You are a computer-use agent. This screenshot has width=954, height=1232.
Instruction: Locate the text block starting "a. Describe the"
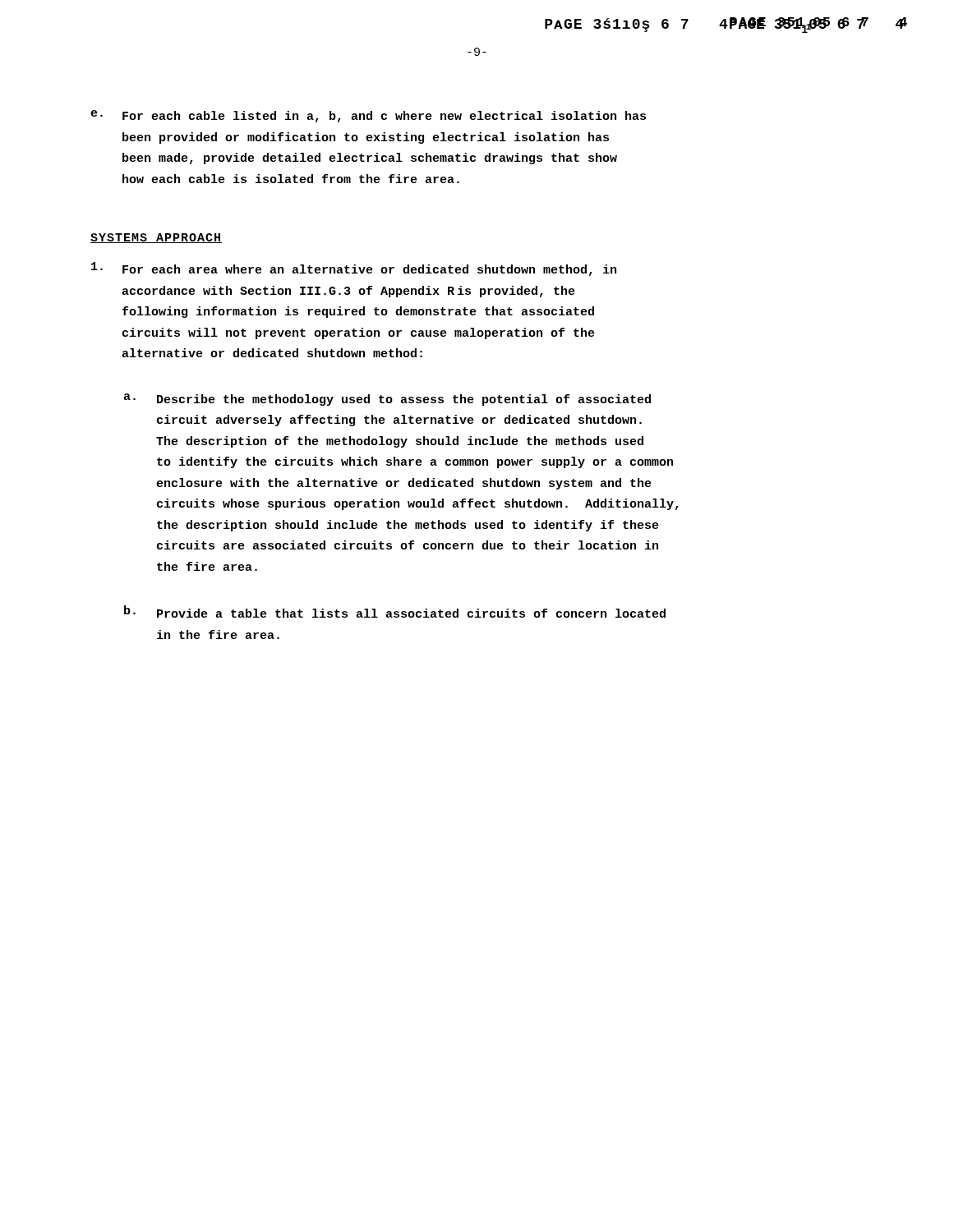(x=402, y=484)
